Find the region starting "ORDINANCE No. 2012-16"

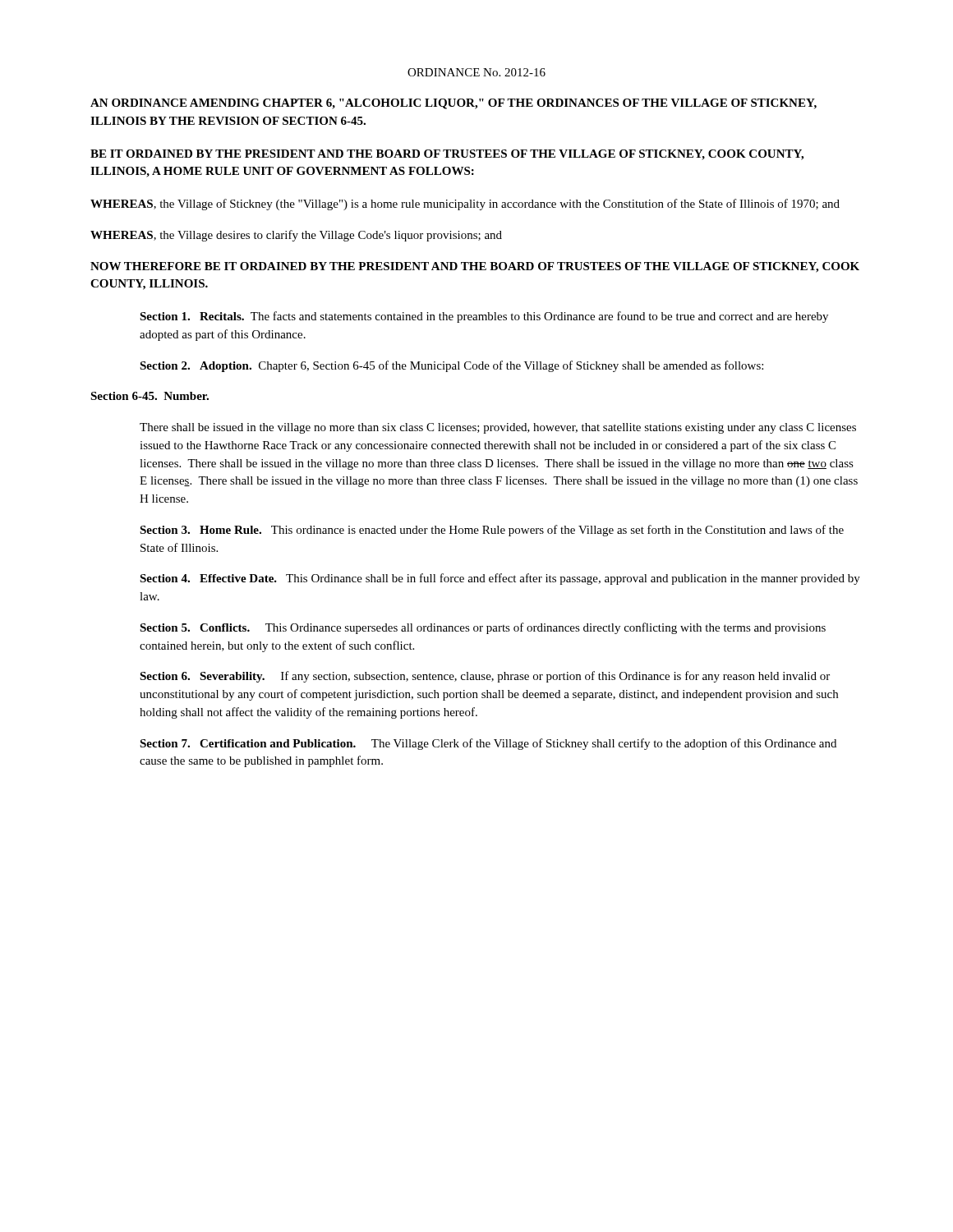pos(476,72)
